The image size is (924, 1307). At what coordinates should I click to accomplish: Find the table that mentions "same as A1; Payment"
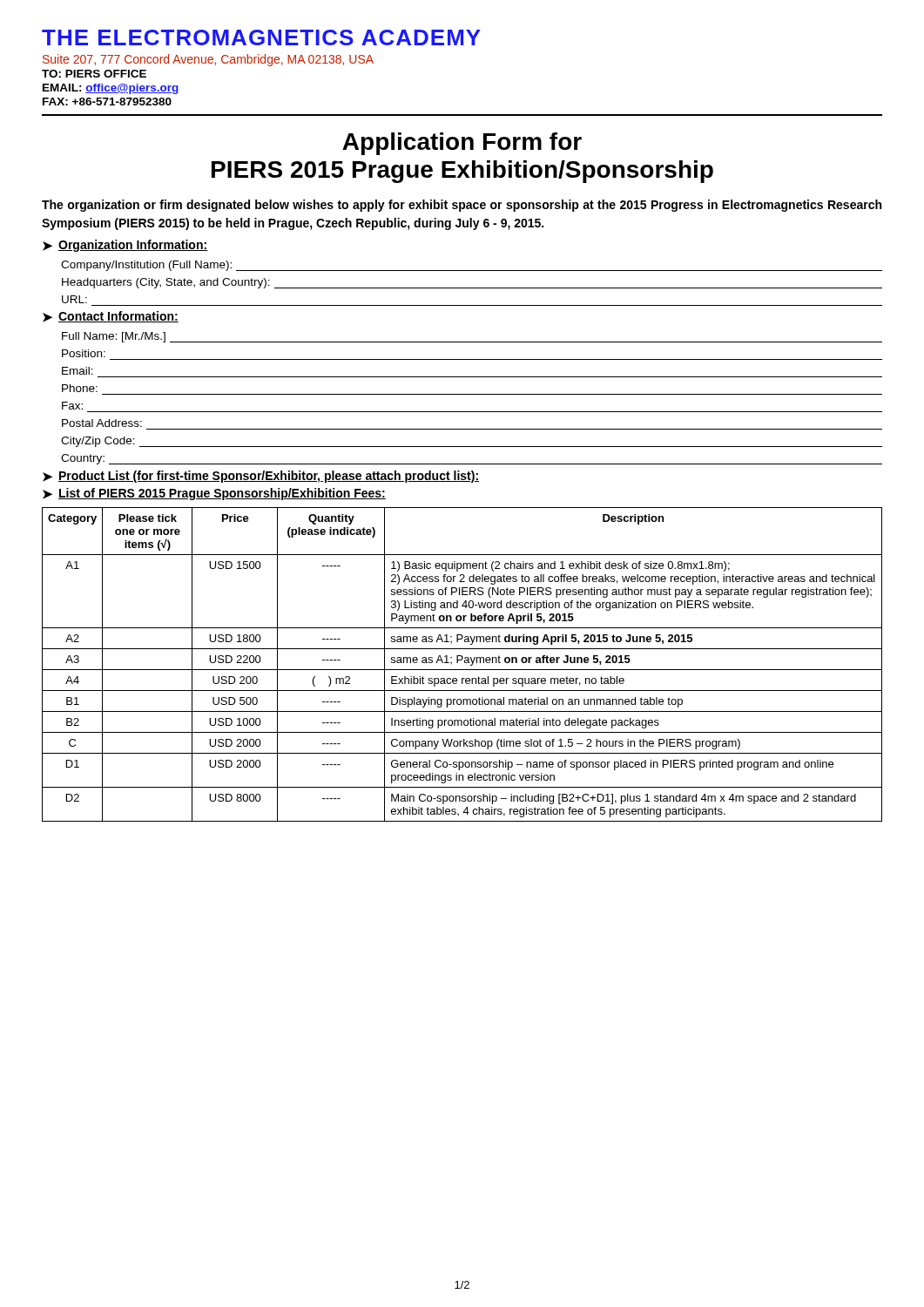click(x=462, y=664)
